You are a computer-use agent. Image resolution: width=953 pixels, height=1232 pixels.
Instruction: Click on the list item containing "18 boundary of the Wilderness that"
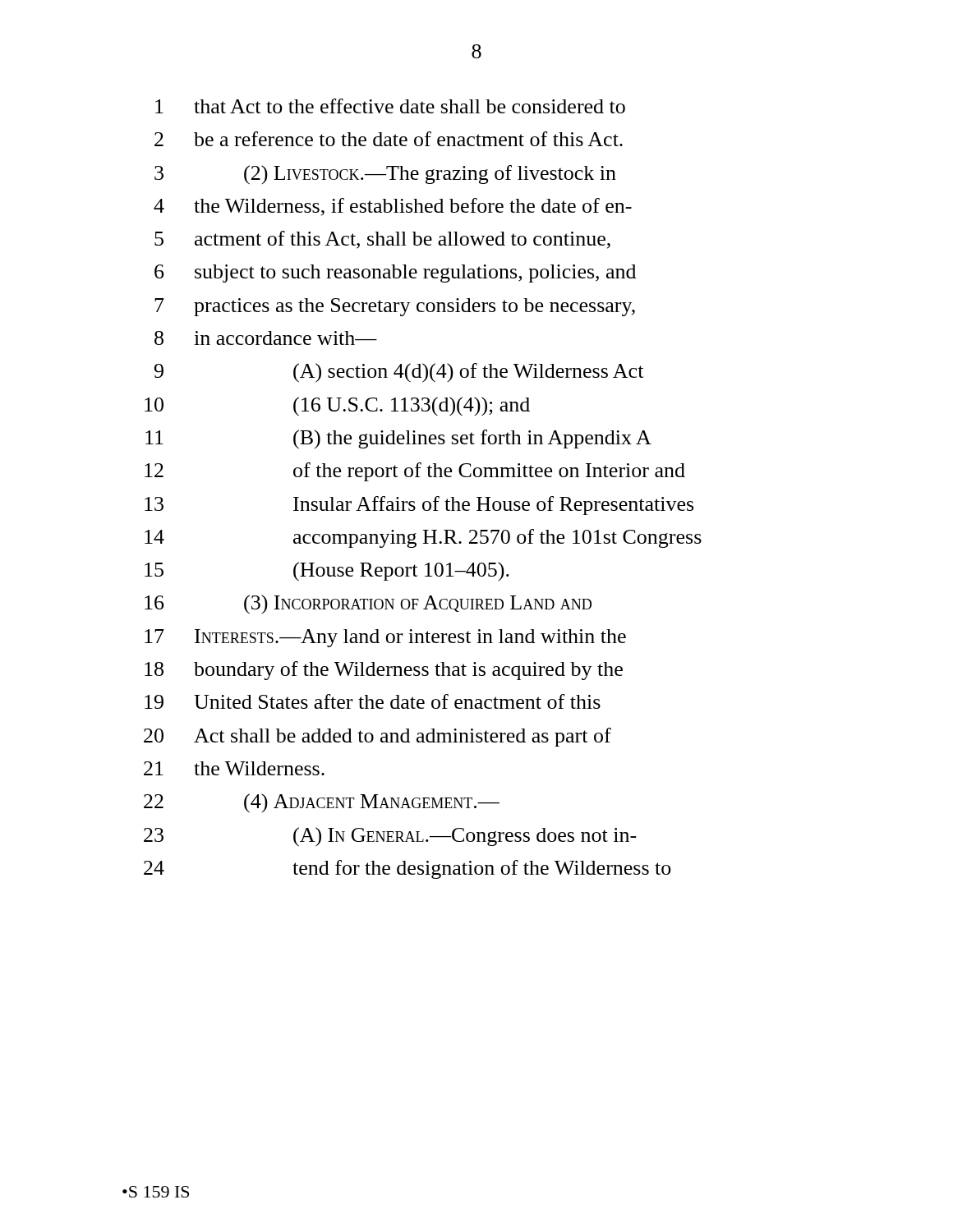pyautogui.click(x=488, y=670)
